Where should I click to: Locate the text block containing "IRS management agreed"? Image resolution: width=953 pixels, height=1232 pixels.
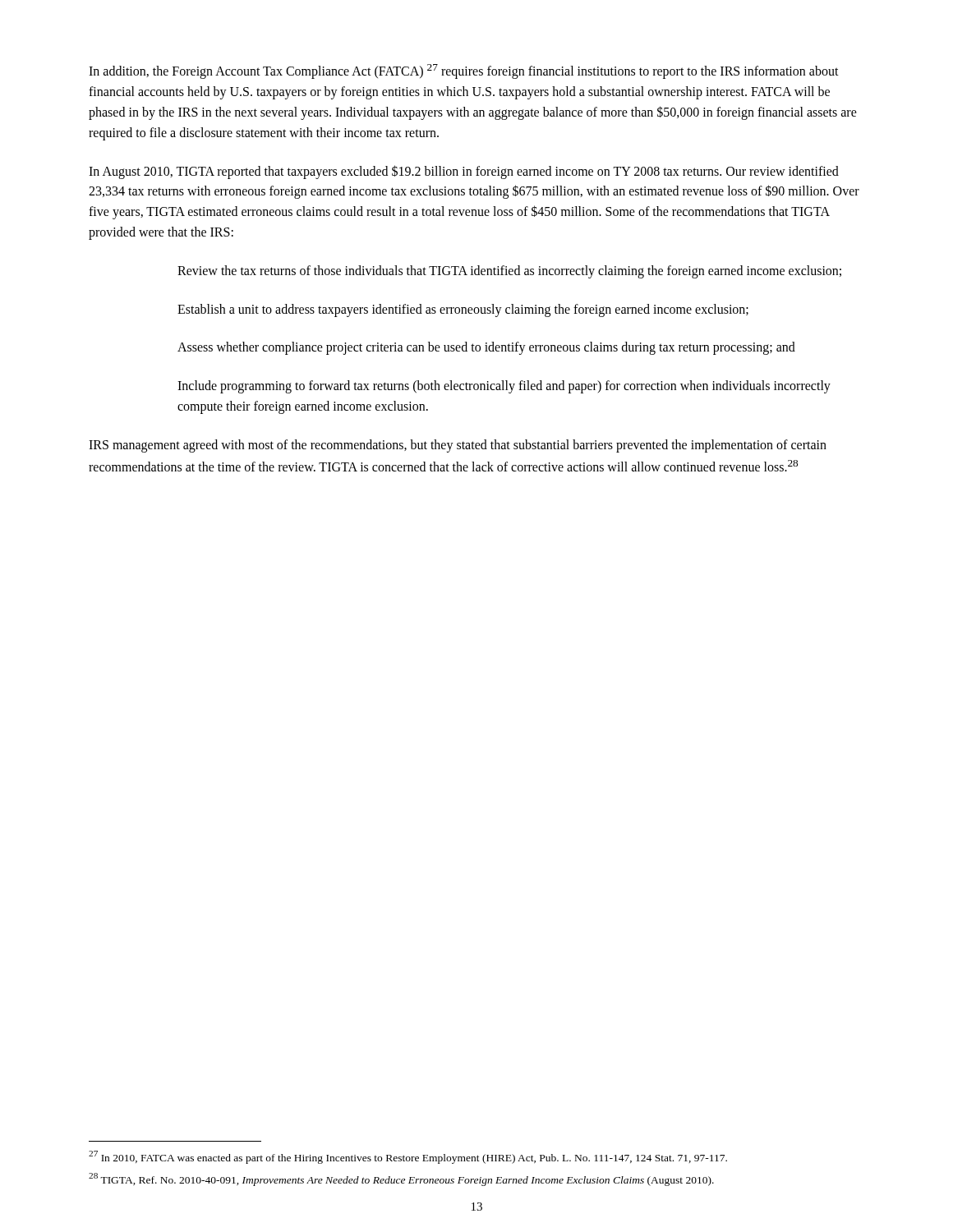[x=476, y=457]
